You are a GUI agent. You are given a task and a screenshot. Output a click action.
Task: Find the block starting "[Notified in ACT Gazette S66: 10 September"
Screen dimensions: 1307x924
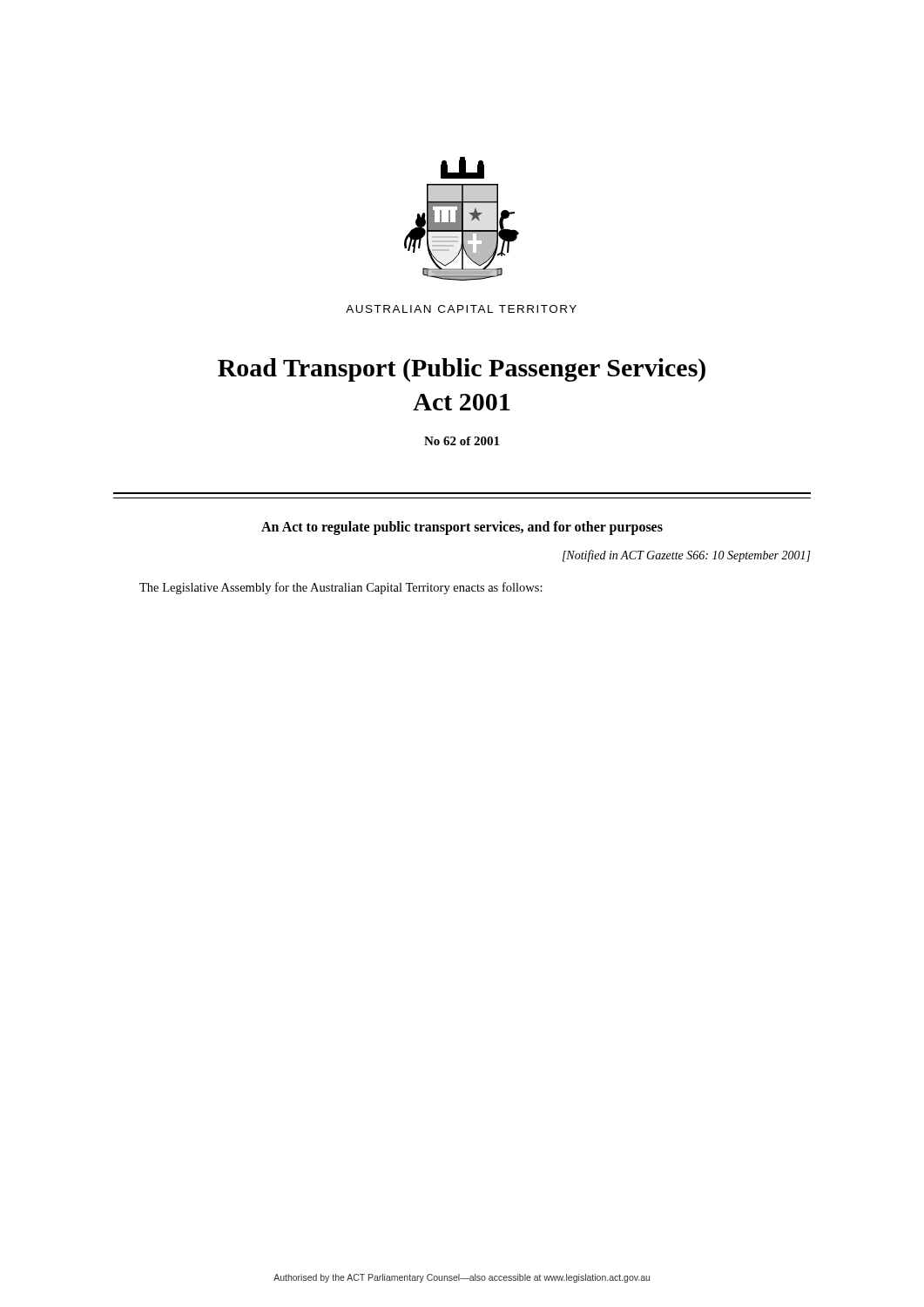[x=686, y=556]
